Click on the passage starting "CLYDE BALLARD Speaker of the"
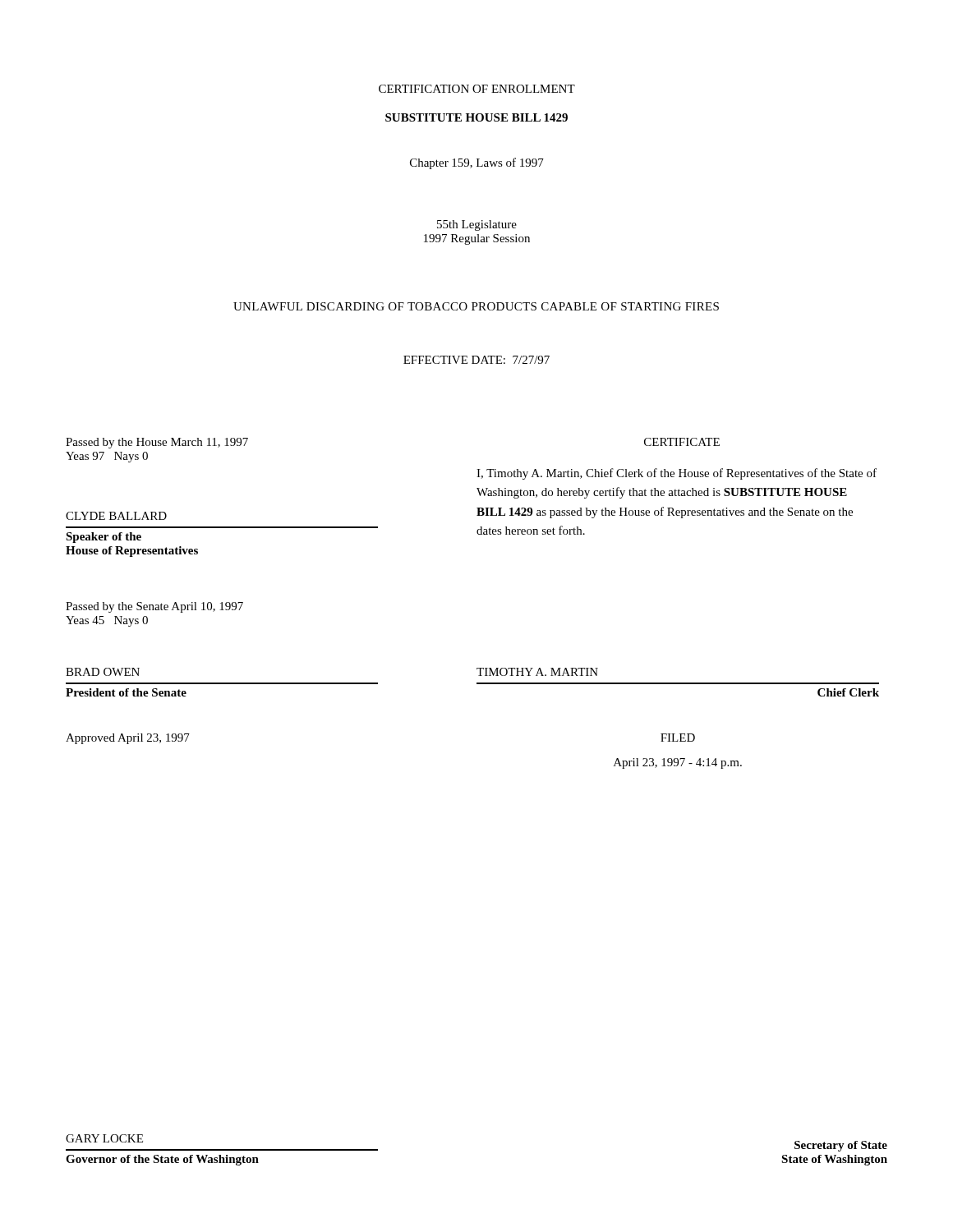 click(222, 533)
